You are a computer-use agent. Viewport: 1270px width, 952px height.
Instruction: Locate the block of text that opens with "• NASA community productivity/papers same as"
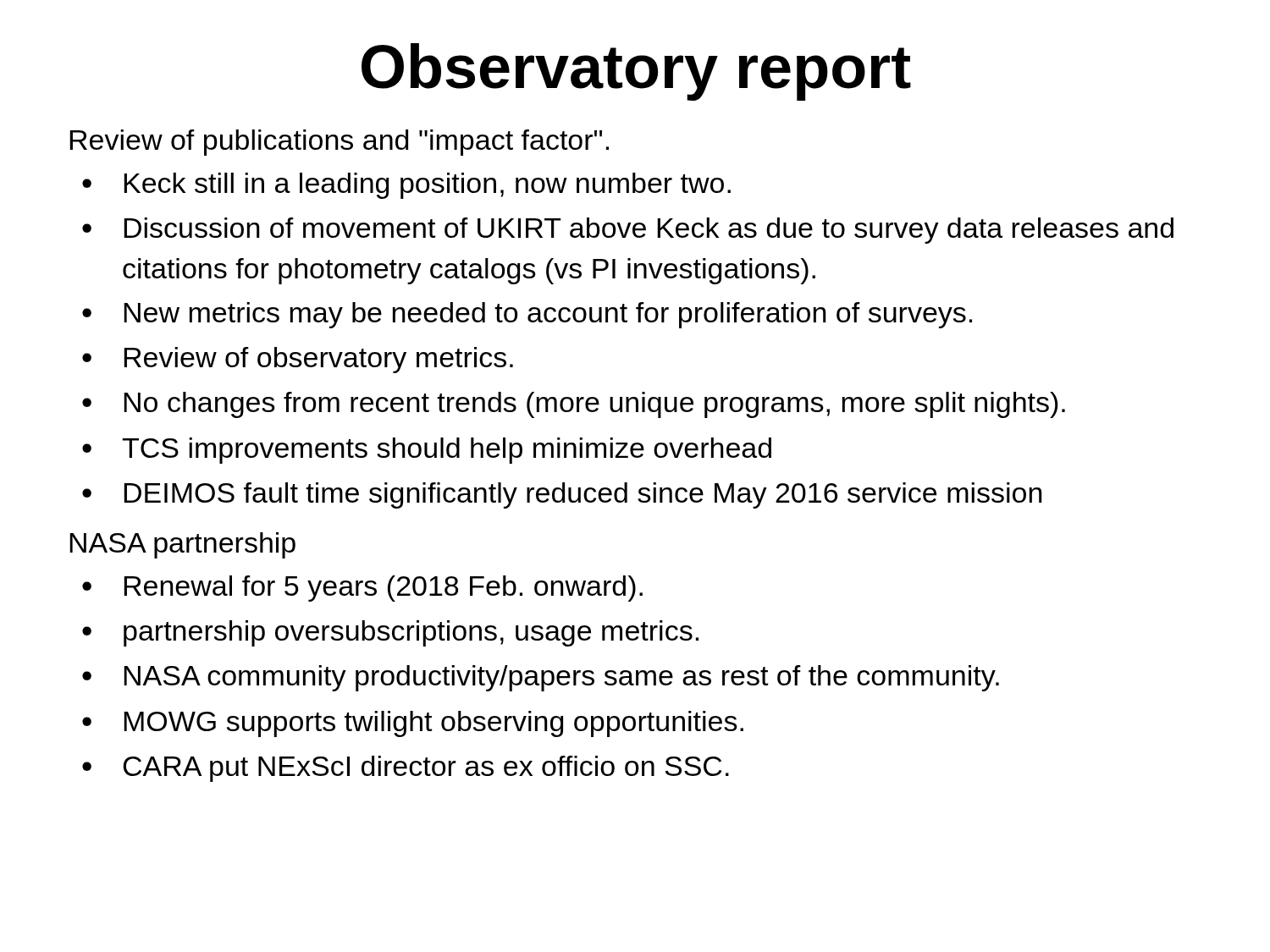(635, 677)
